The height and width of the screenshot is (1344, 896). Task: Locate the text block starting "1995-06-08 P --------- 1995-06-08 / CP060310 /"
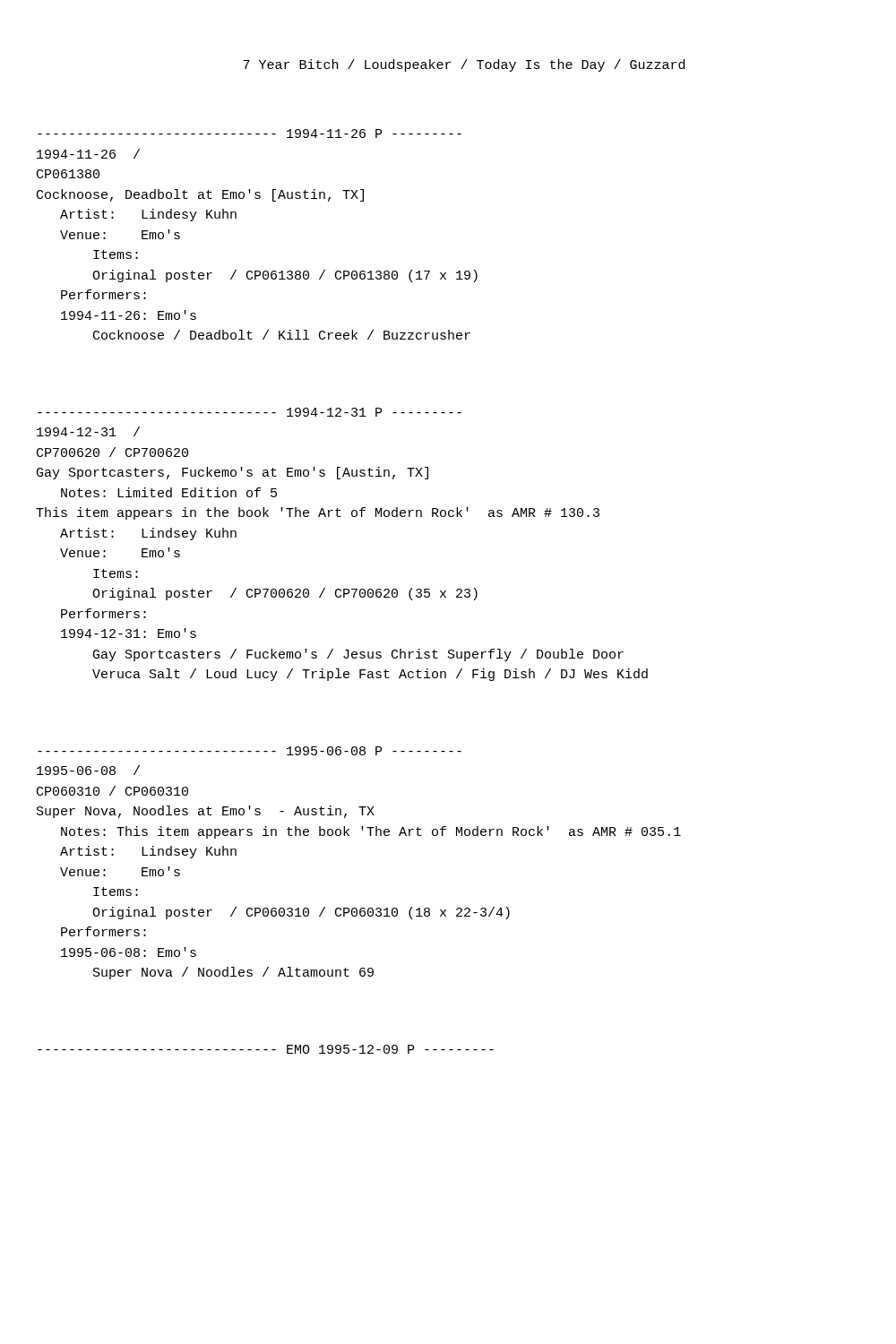(250, 751)
